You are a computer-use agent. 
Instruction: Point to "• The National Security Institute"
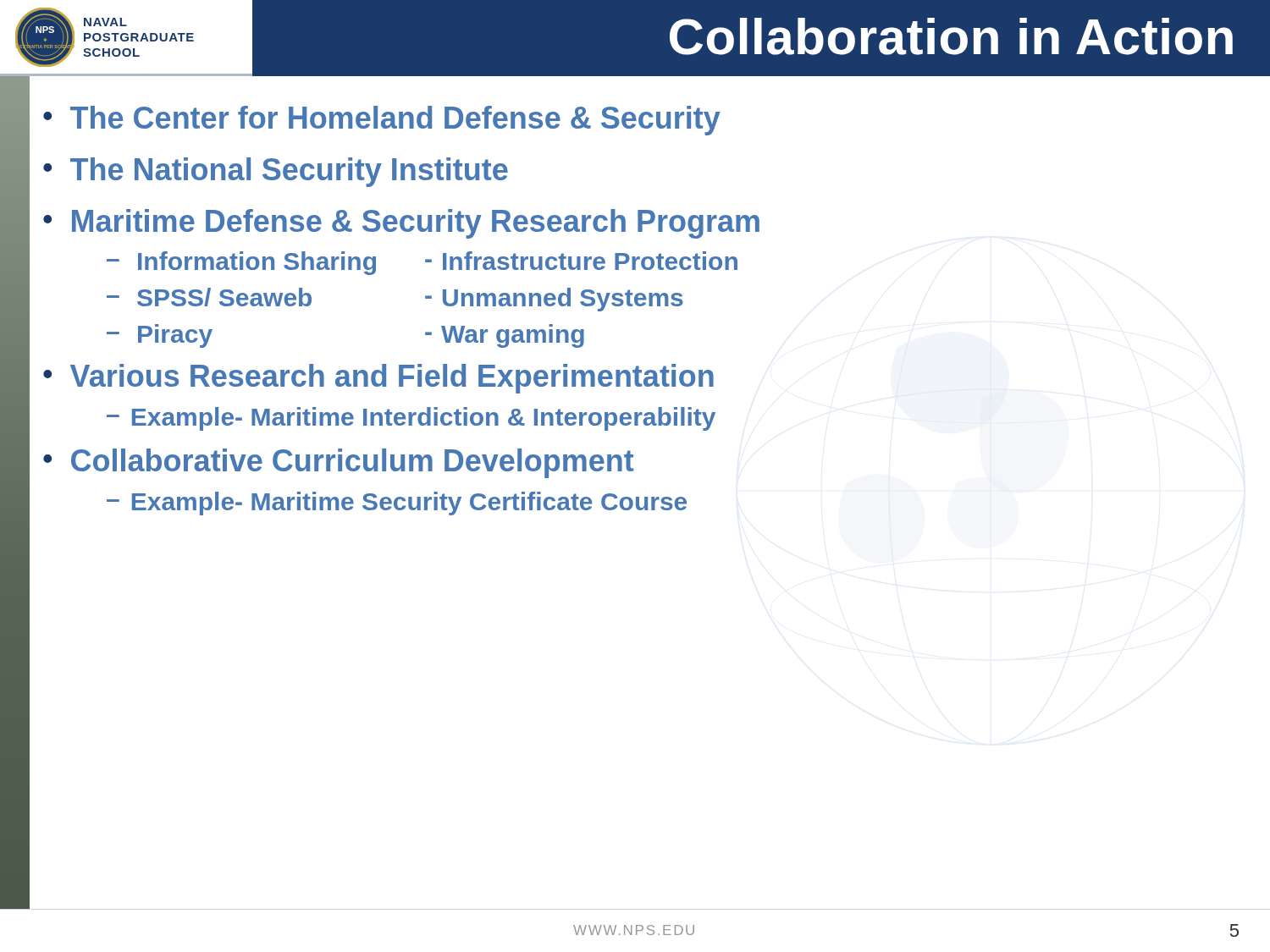point(275,170)
